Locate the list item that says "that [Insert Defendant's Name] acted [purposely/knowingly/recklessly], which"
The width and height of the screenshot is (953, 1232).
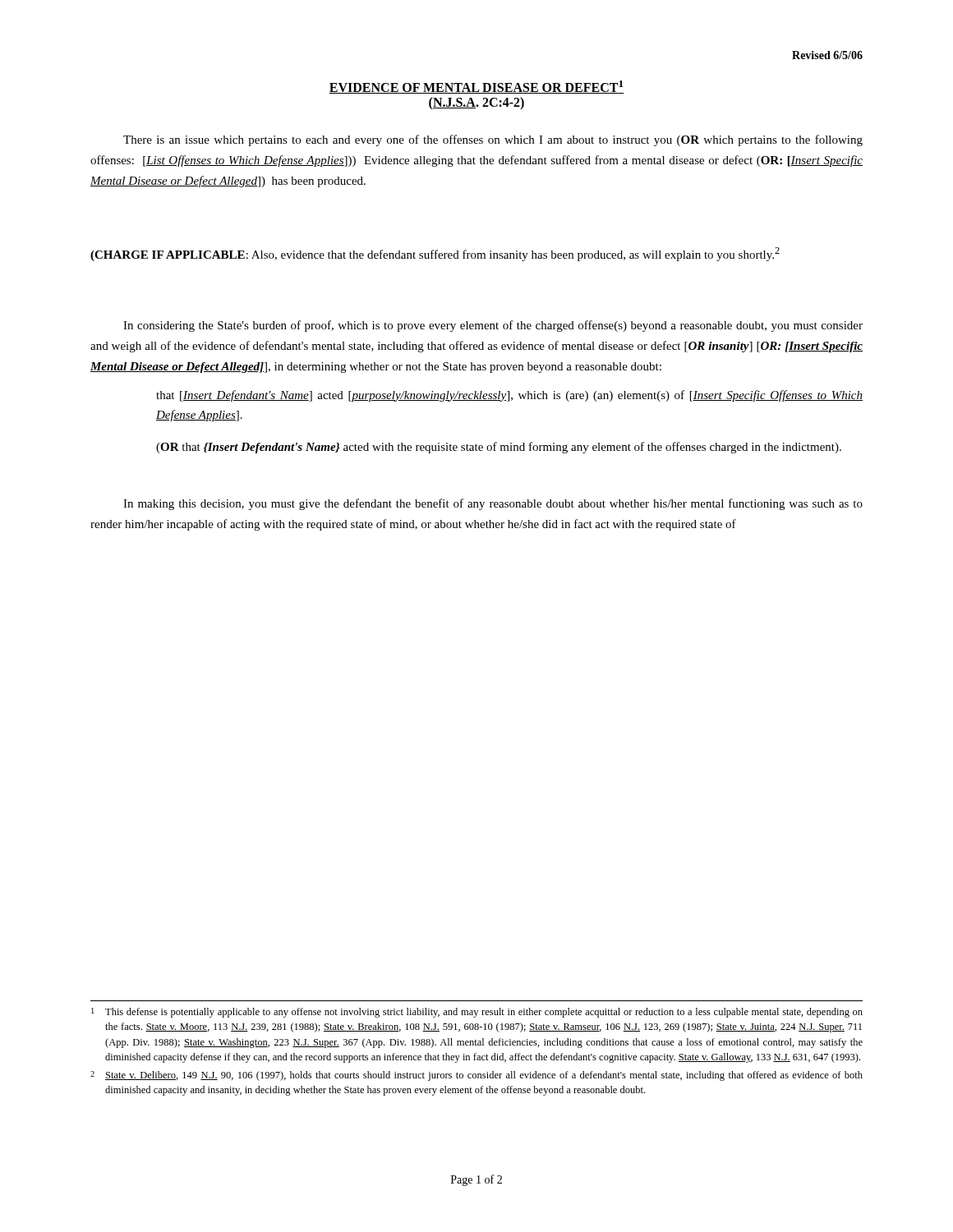(x=509, y=405)
